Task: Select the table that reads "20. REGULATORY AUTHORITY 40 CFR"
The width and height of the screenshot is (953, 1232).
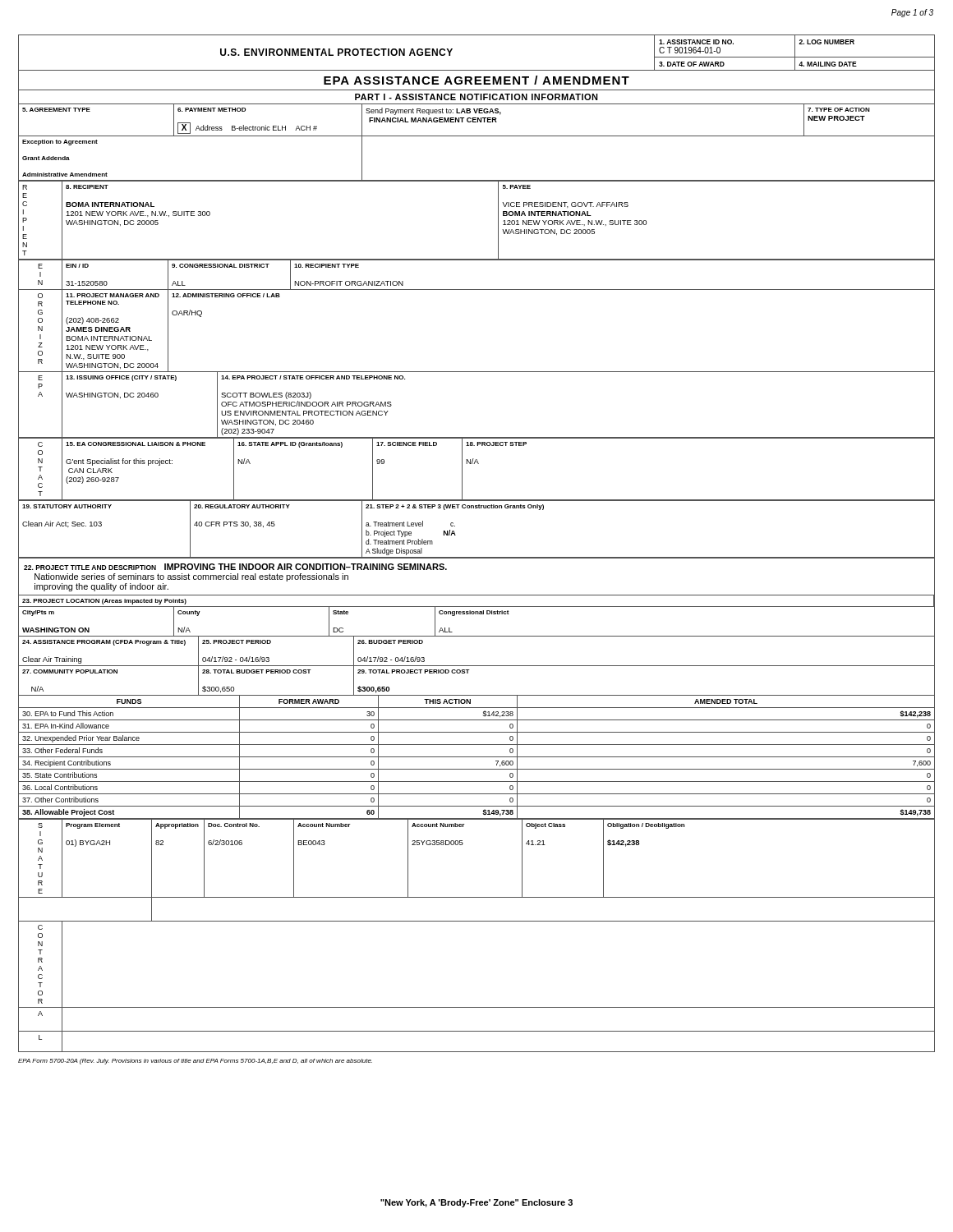Action: coord(476,530)
